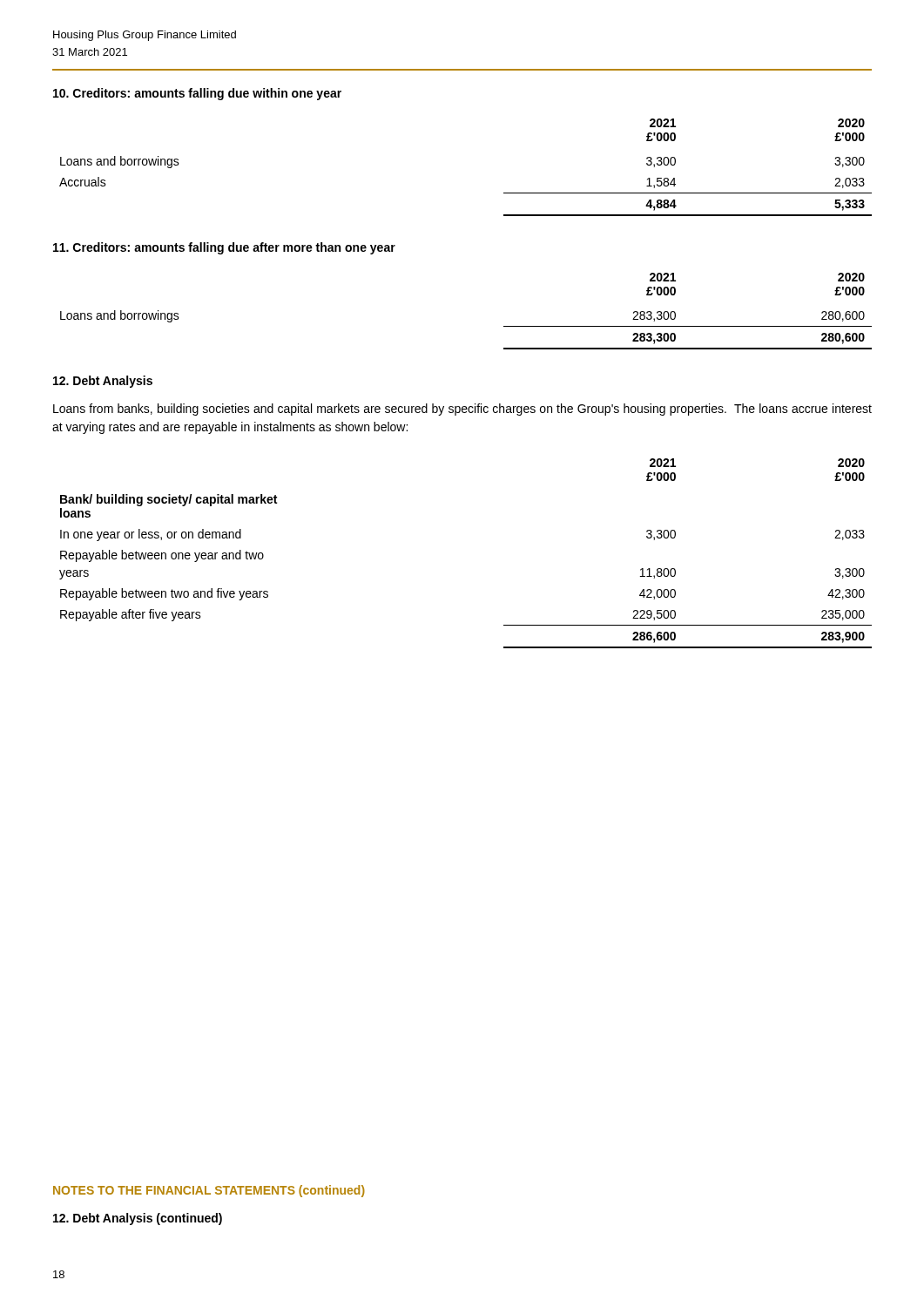Image resolution: width=924 pixels, height=1307 pixels.
Task: Locate the table with the text "Repayable after five years"
Action: (x=462, y=550)
